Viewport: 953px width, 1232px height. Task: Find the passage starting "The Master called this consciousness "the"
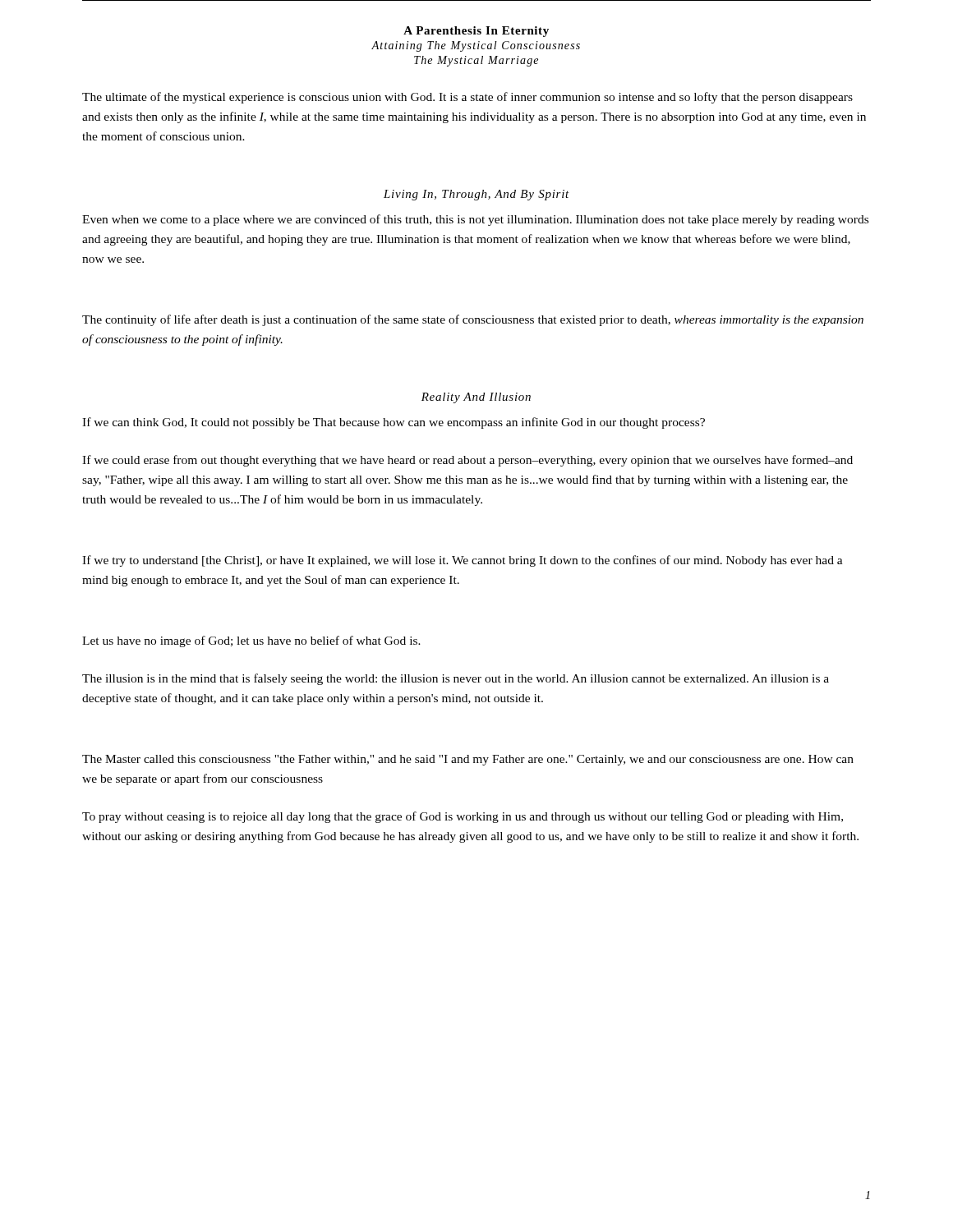(x=468, y=769)
